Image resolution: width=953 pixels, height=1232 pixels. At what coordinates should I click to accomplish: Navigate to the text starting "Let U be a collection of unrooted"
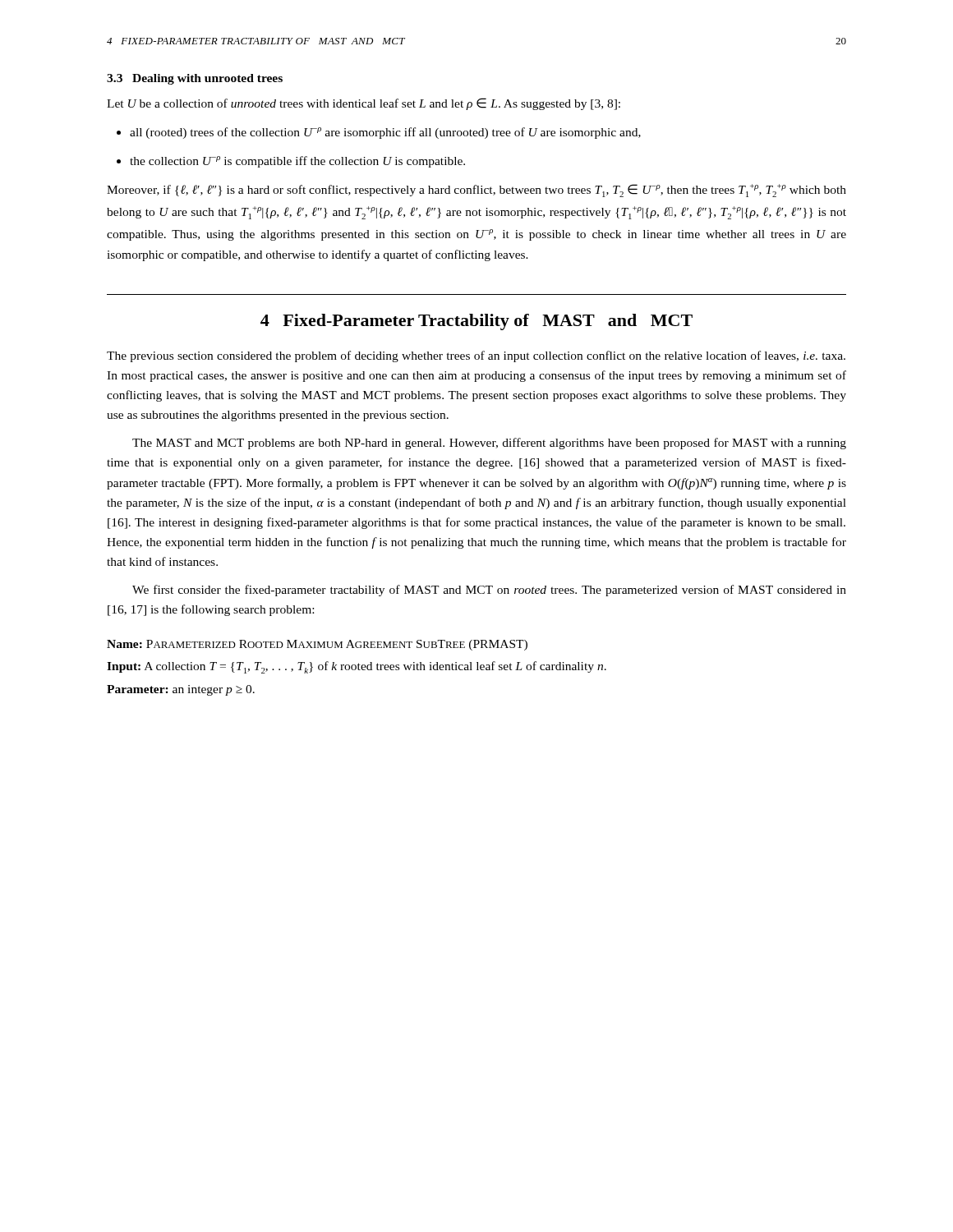click(476, 103)
